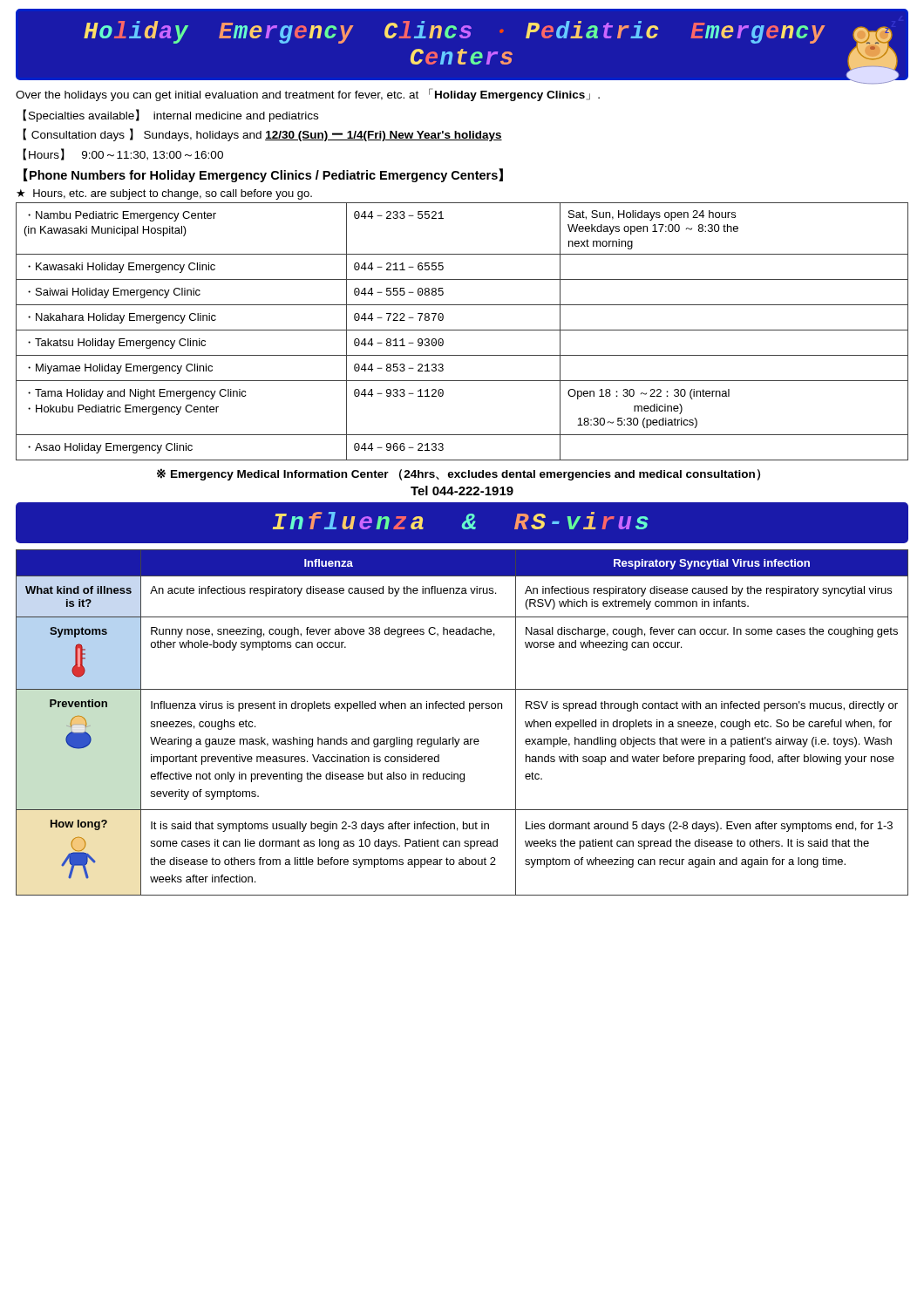Find the text block starting "★ Hours, etc. are"

(x=164, y=193)
